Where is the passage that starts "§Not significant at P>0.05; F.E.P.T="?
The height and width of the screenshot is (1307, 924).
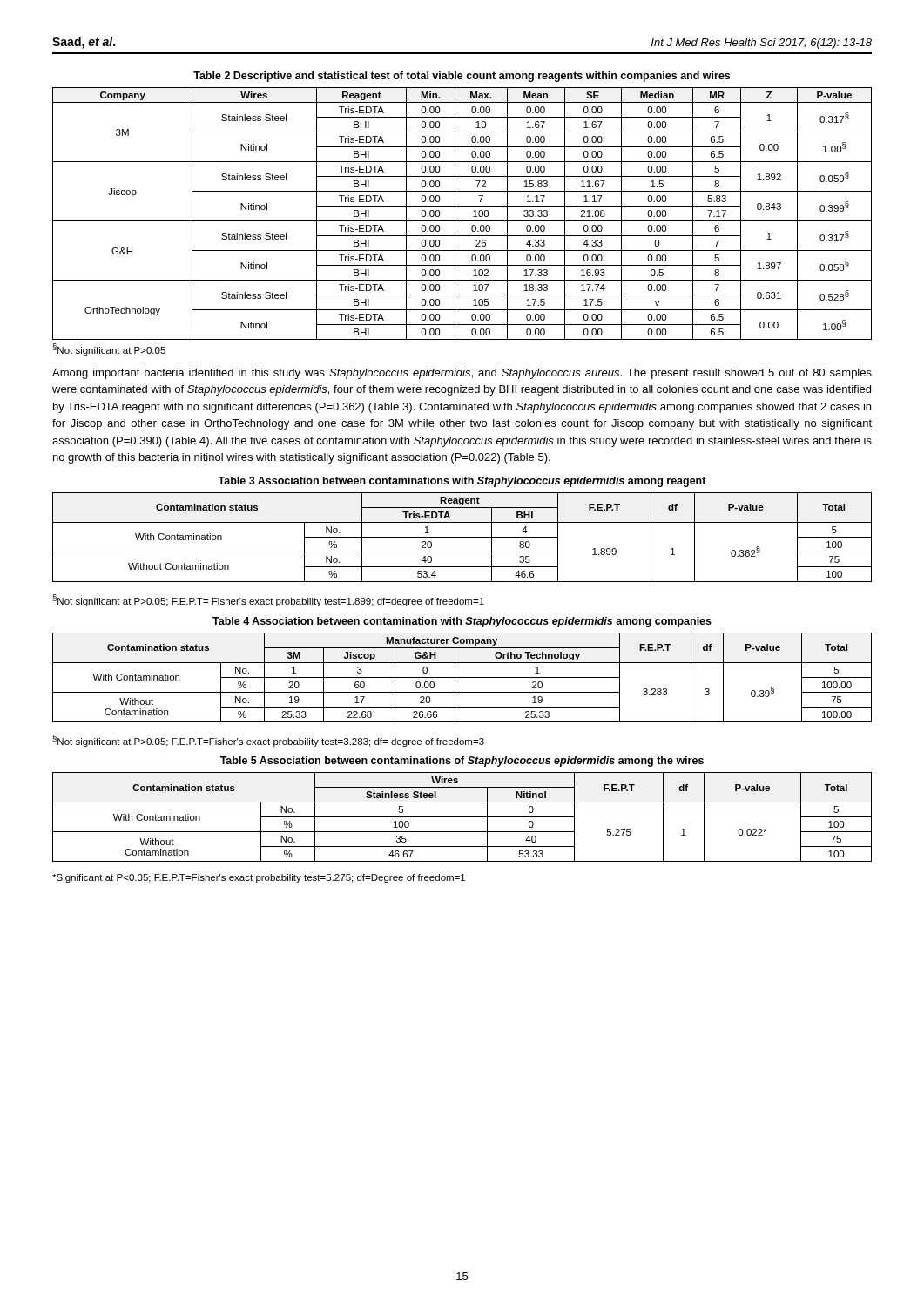point(268,599)
